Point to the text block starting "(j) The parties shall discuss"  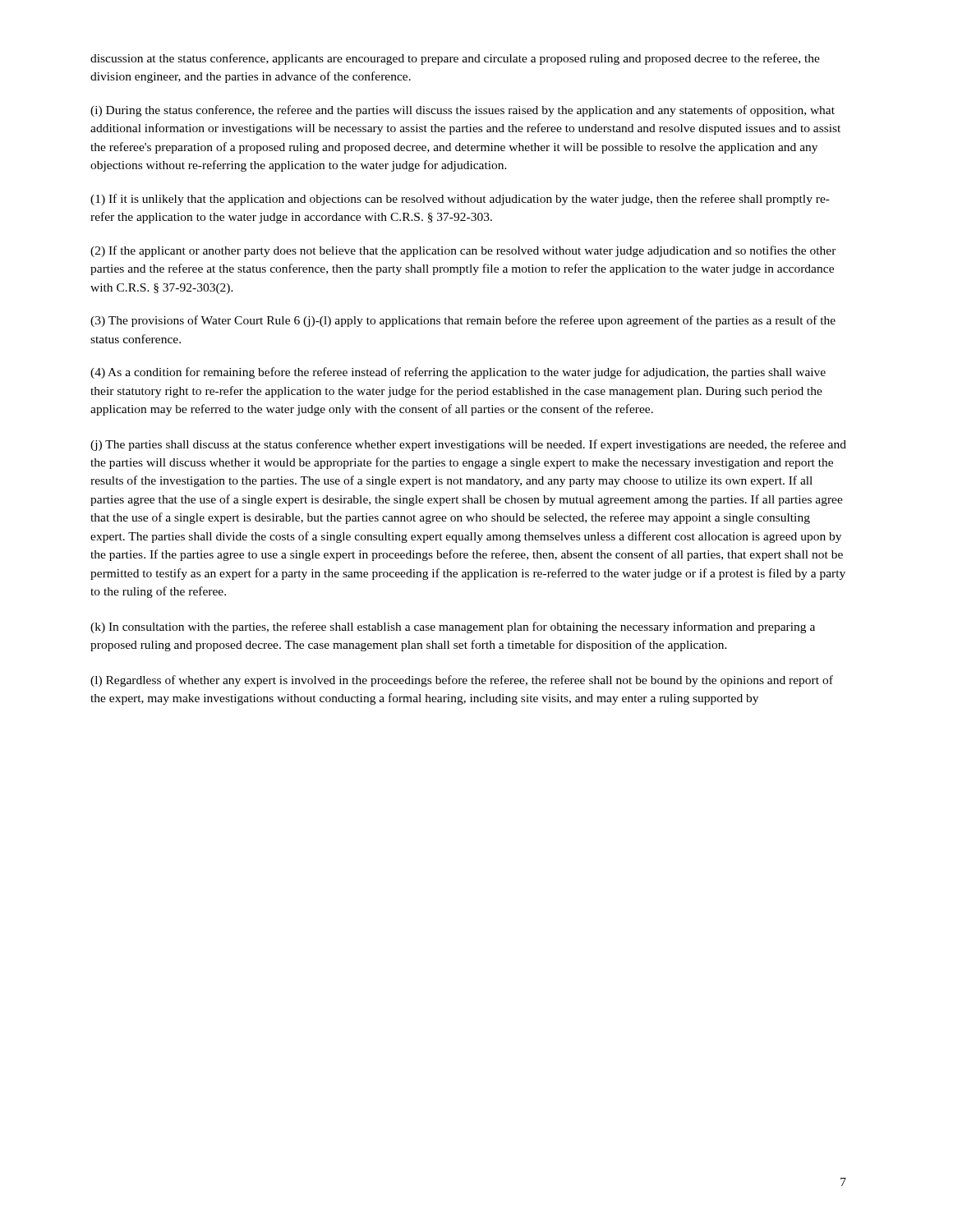click(468, 517)
